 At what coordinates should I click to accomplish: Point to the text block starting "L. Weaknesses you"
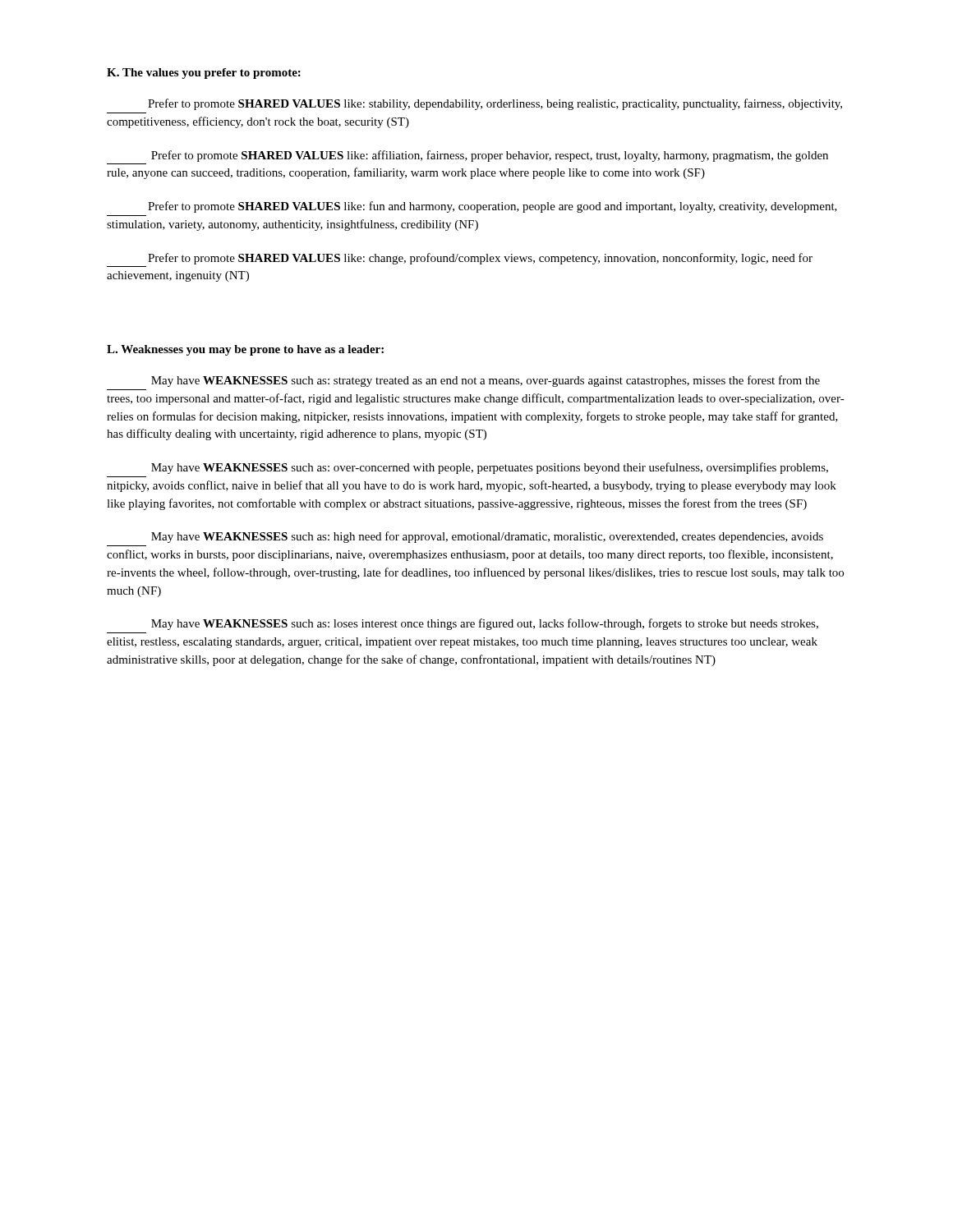click(x=246, y=349)
